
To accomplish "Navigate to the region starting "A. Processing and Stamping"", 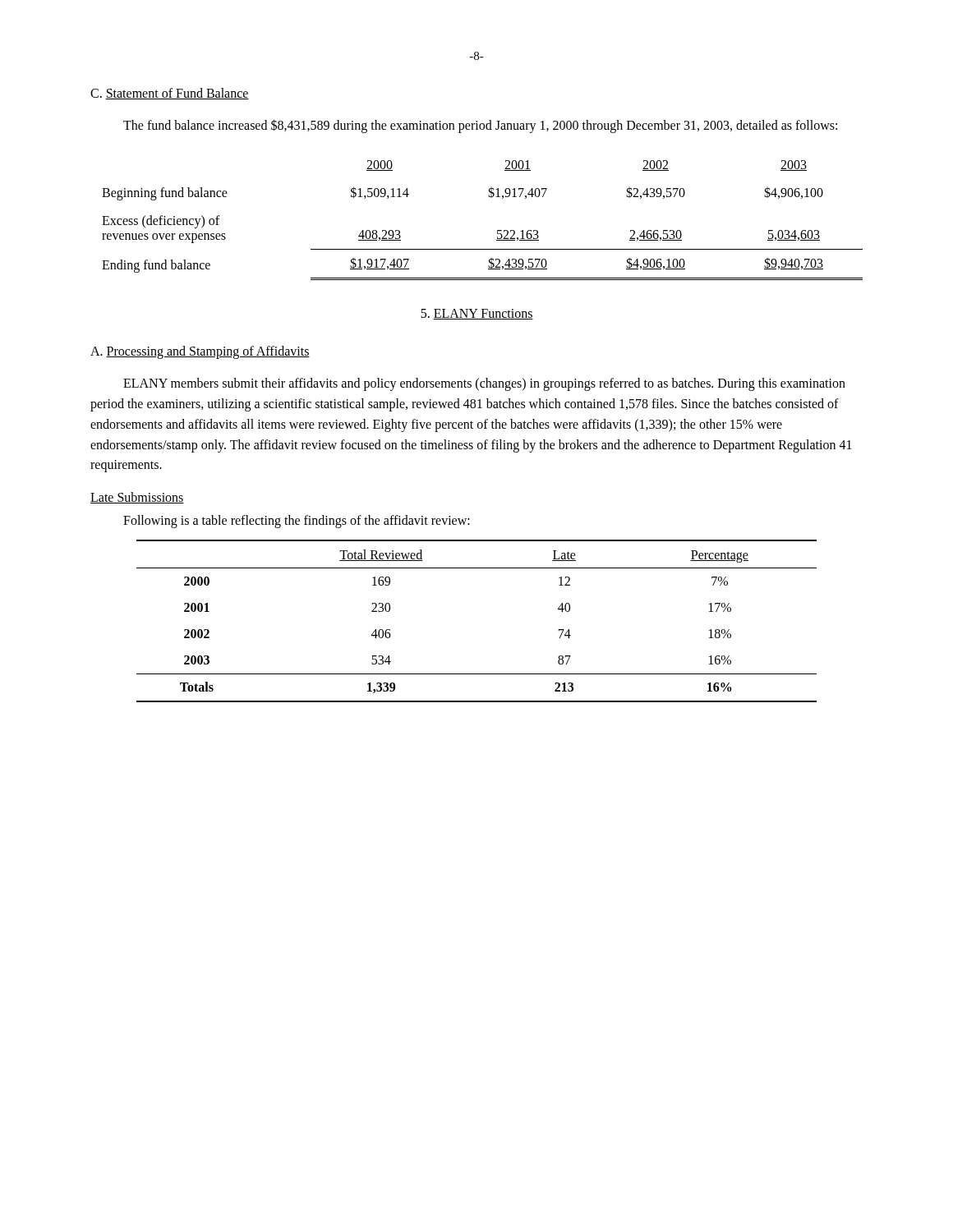I will (200, 351).
